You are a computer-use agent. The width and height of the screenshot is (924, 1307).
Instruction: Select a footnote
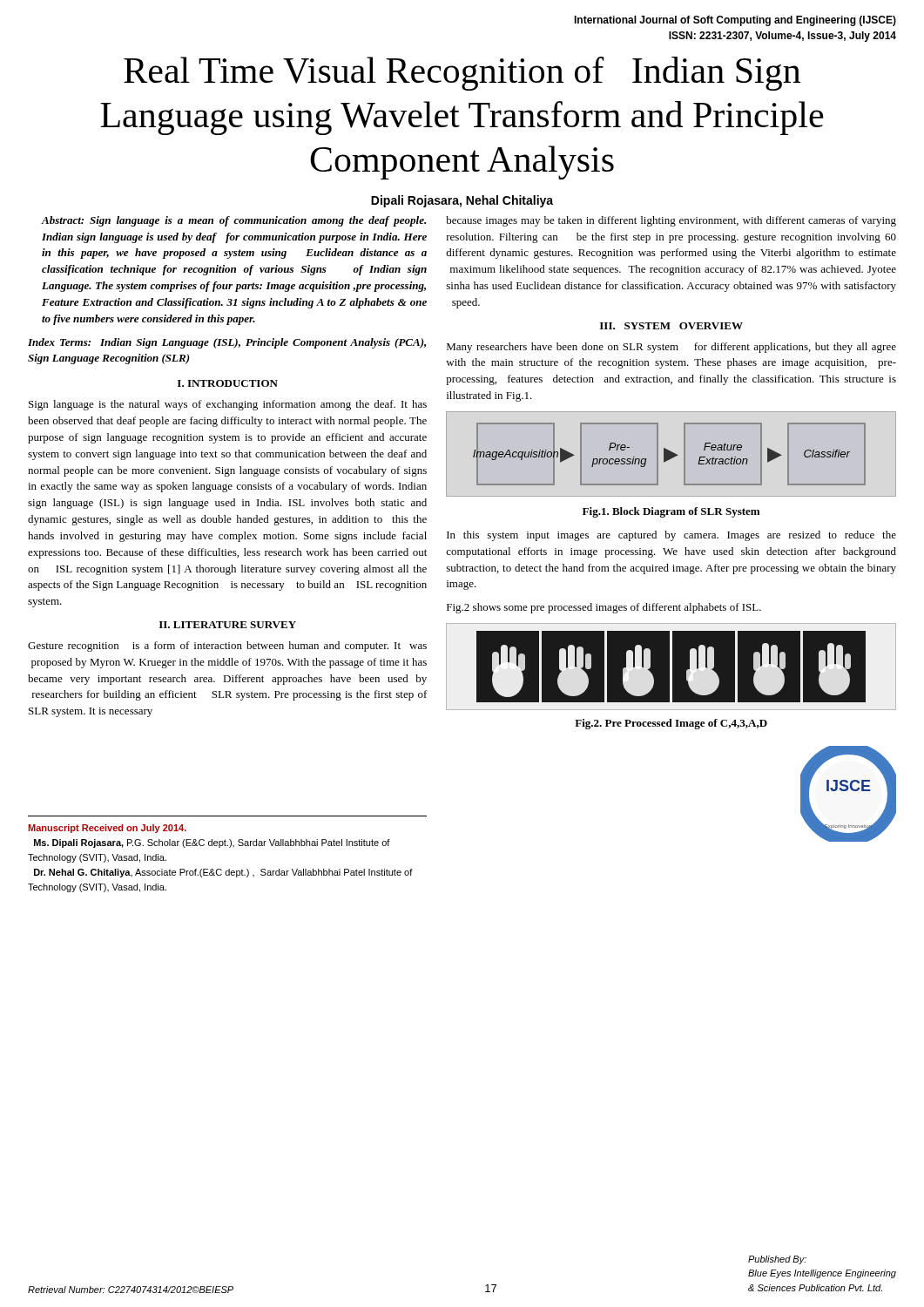tap(220, 858)
